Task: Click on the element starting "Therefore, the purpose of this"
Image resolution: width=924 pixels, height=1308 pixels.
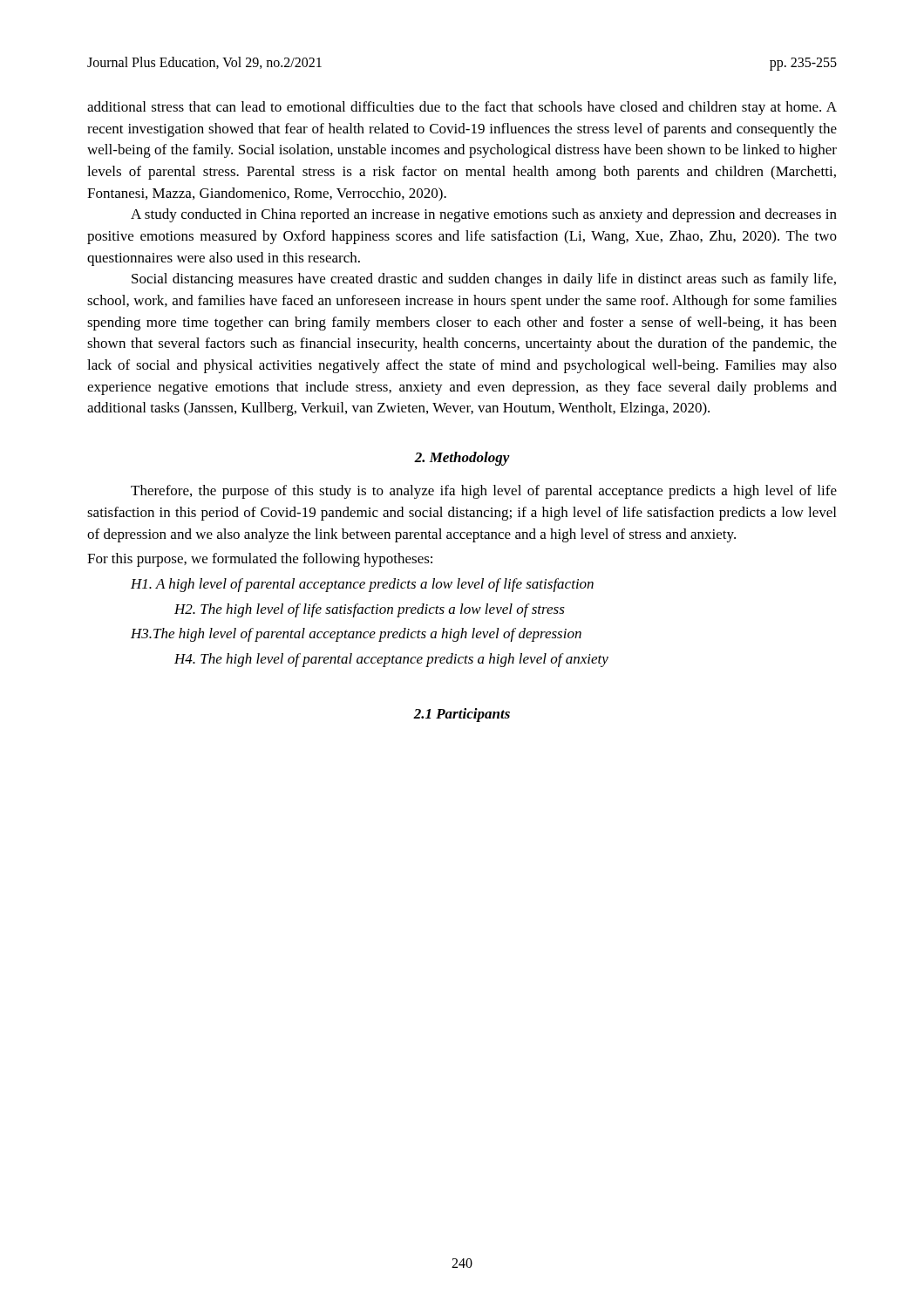Action: (462, 513)
